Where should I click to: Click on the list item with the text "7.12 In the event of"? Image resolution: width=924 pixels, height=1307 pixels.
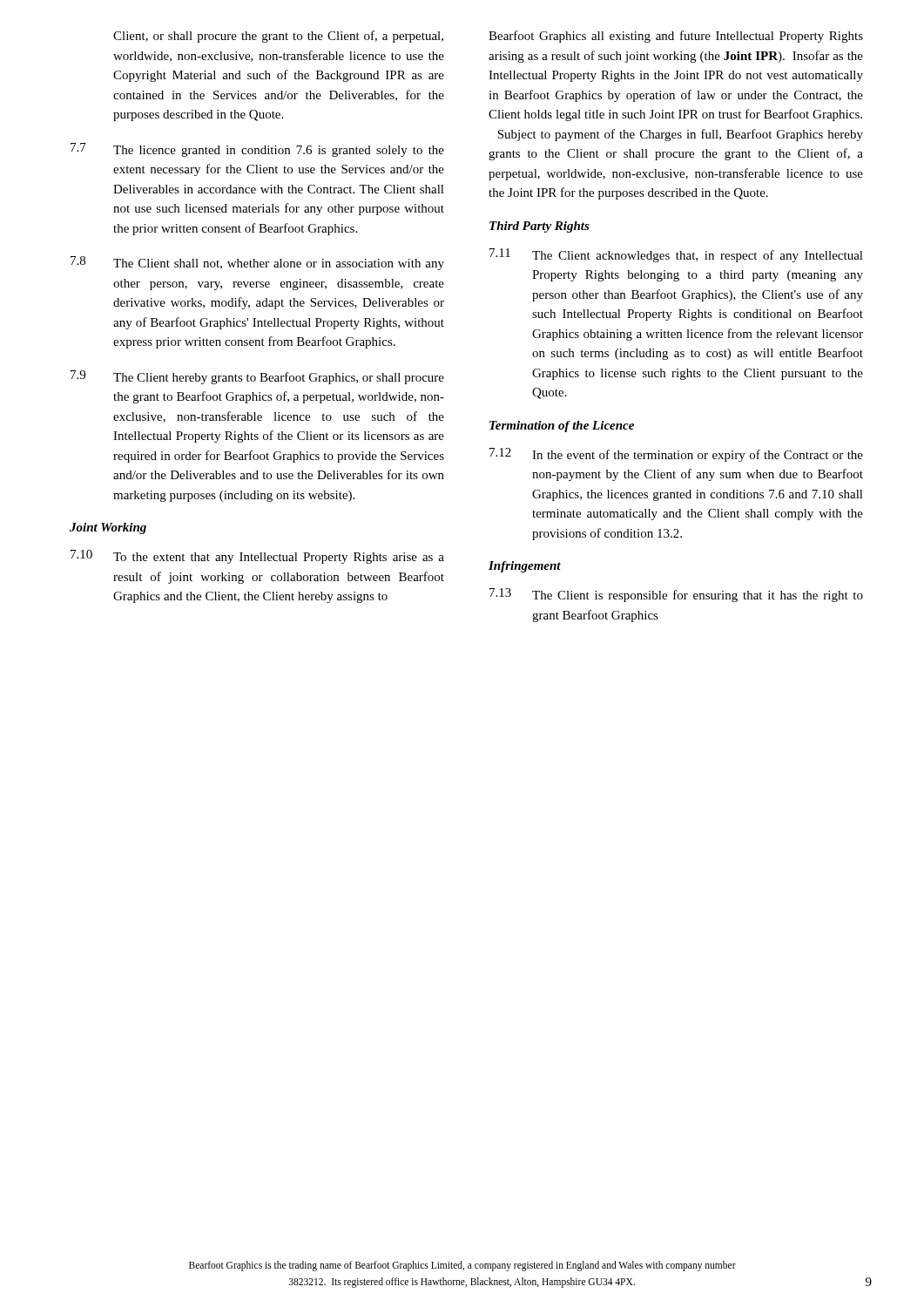pyautogui.click(x=676, y=494)
